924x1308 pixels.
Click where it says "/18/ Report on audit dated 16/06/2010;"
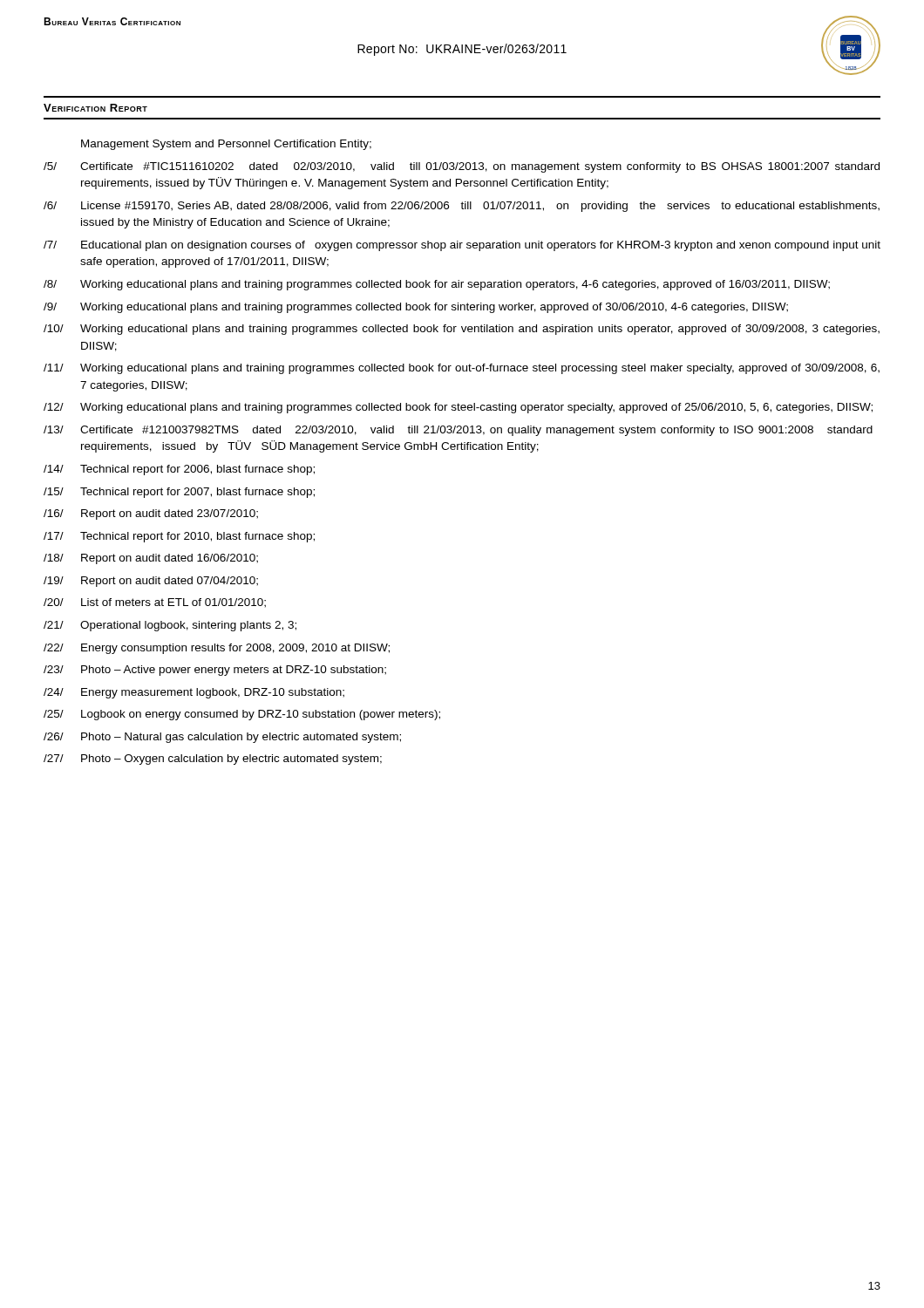[151, 559]
